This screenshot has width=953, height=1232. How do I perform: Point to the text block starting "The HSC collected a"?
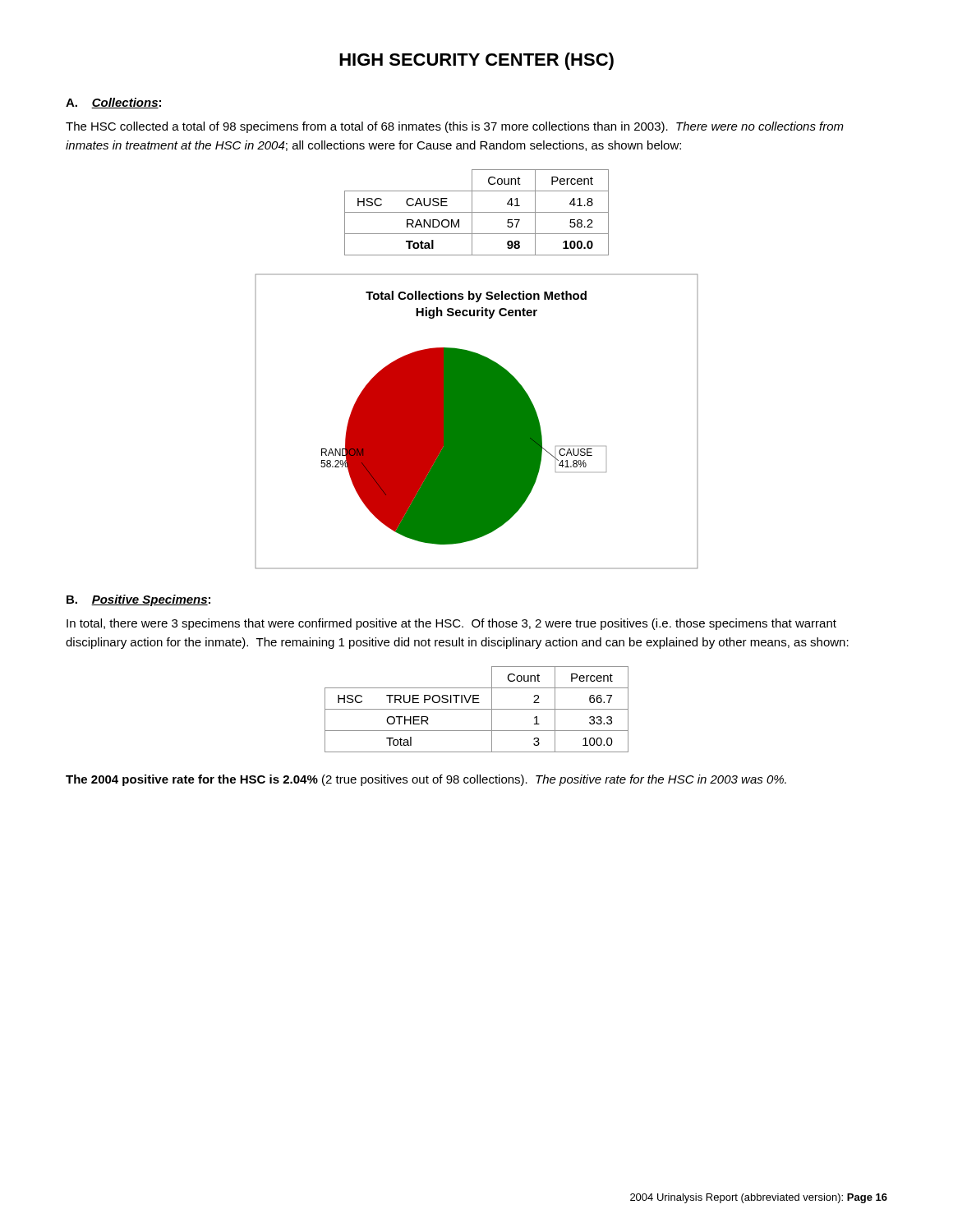(455, 135)
